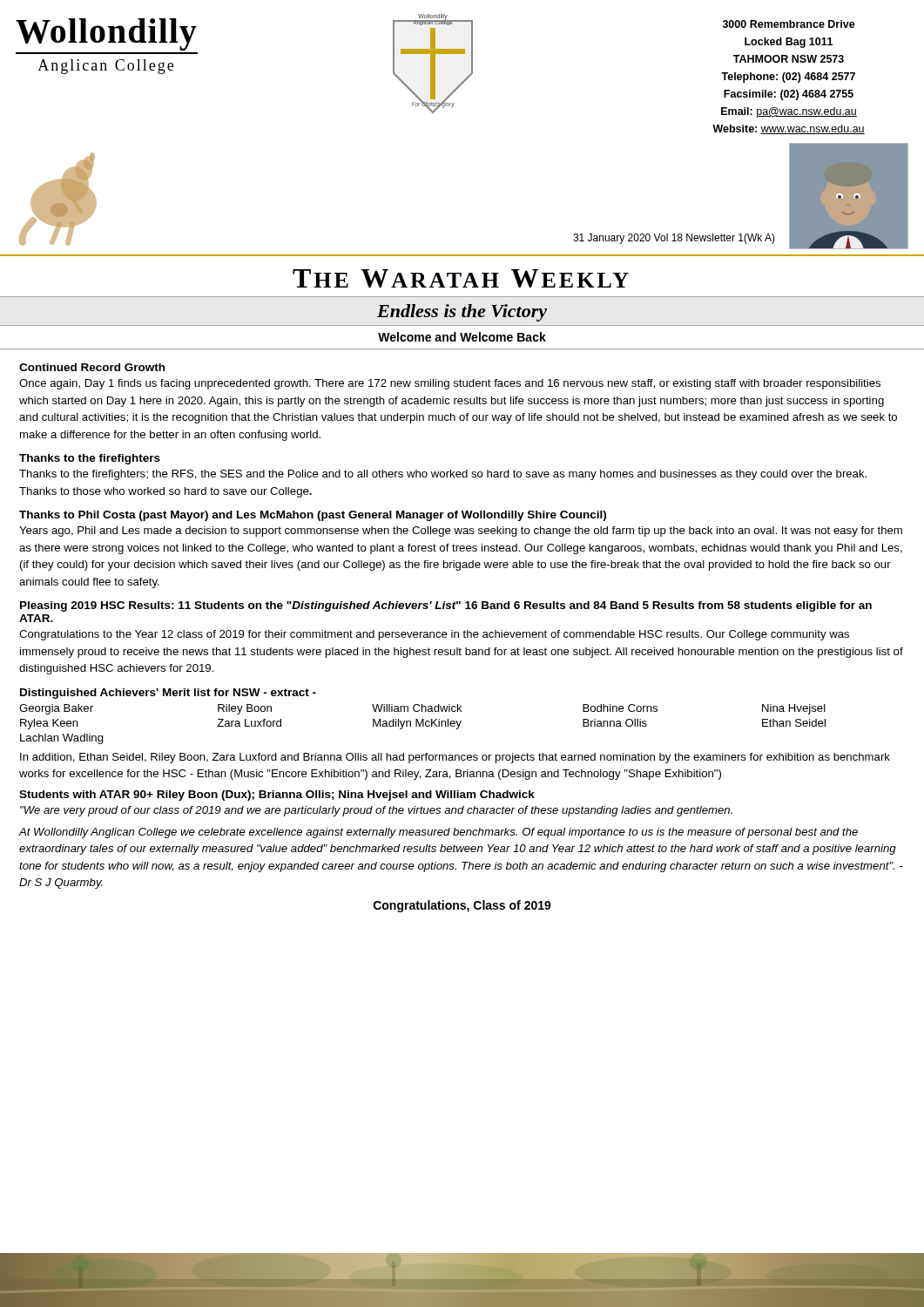Find the text block that says "Thanks to the firefighters; the RFS, the SES"
The image size is (924, 1307).
coord(443,482)
